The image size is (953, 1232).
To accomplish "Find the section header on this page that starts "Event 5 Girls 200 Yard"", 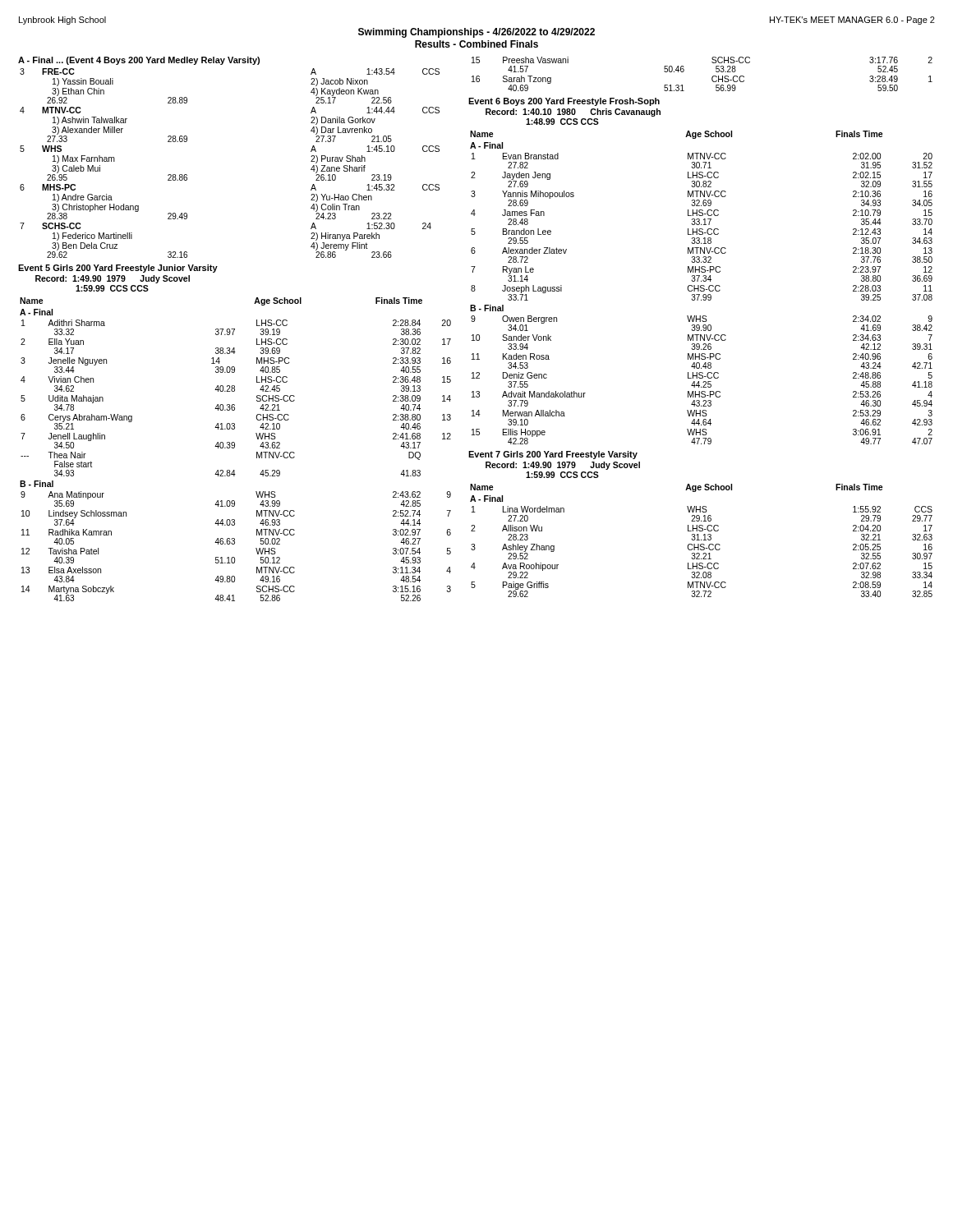I will [118, 268].
